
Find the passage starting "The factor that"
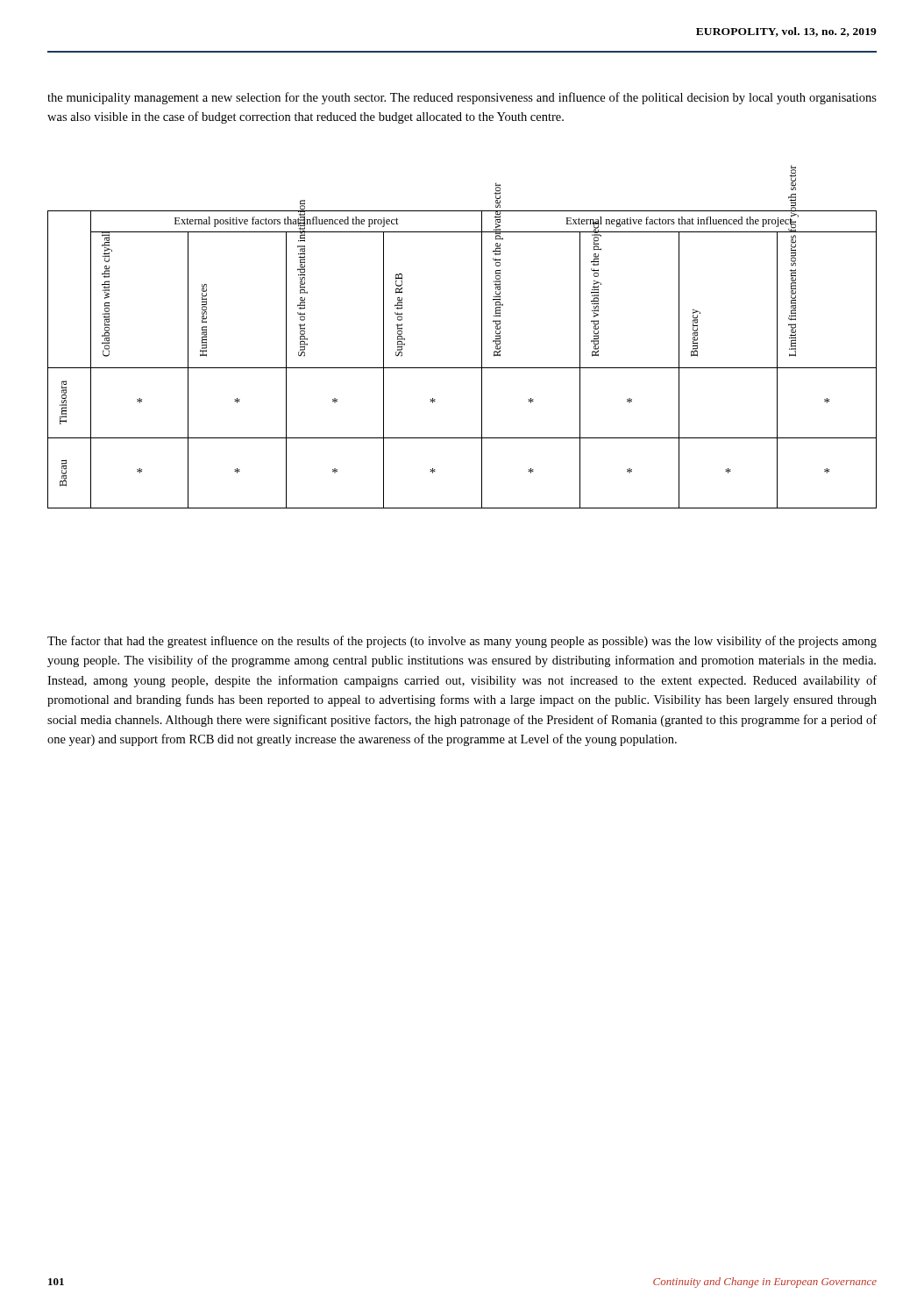point(462,690)
